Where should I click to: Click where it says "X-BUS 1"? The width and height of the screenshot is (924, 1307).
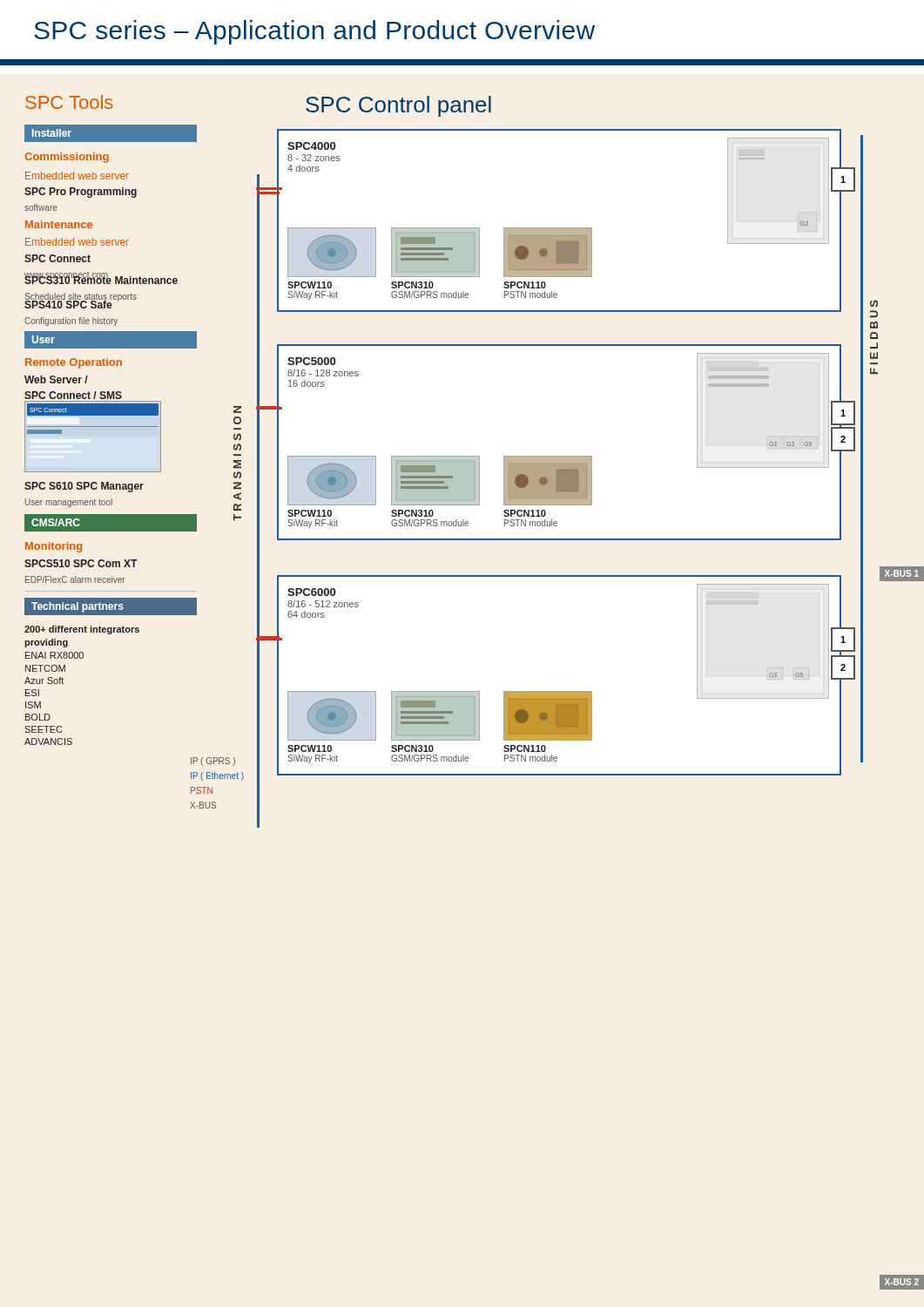tap(902, 574)
